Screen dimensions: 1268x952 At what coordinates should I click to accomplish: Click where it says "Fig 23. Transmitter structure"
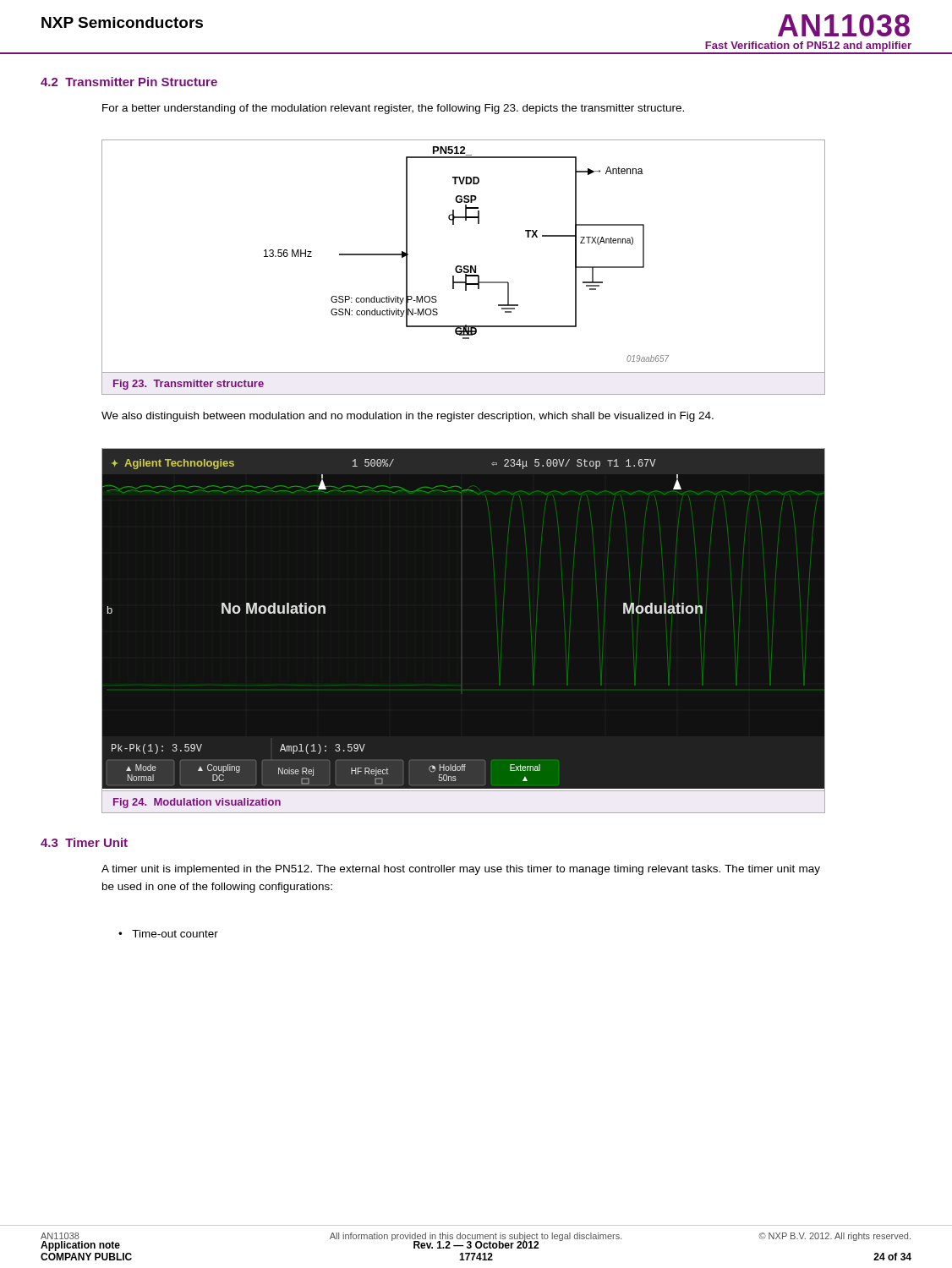188,383
